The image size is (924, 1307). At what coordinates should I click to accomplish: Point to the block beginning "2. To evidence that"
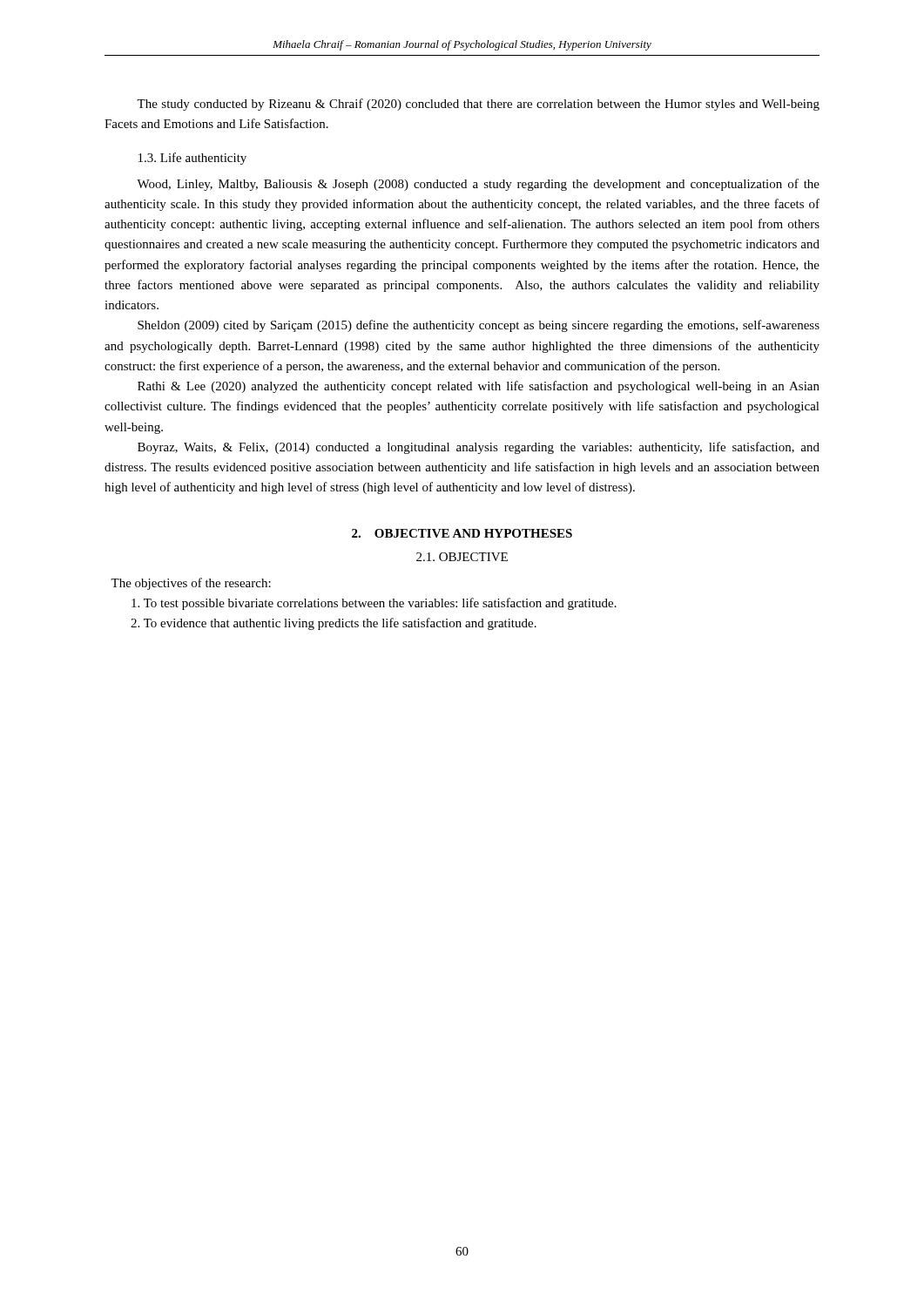pyautogui.click(x=475, y=624)
